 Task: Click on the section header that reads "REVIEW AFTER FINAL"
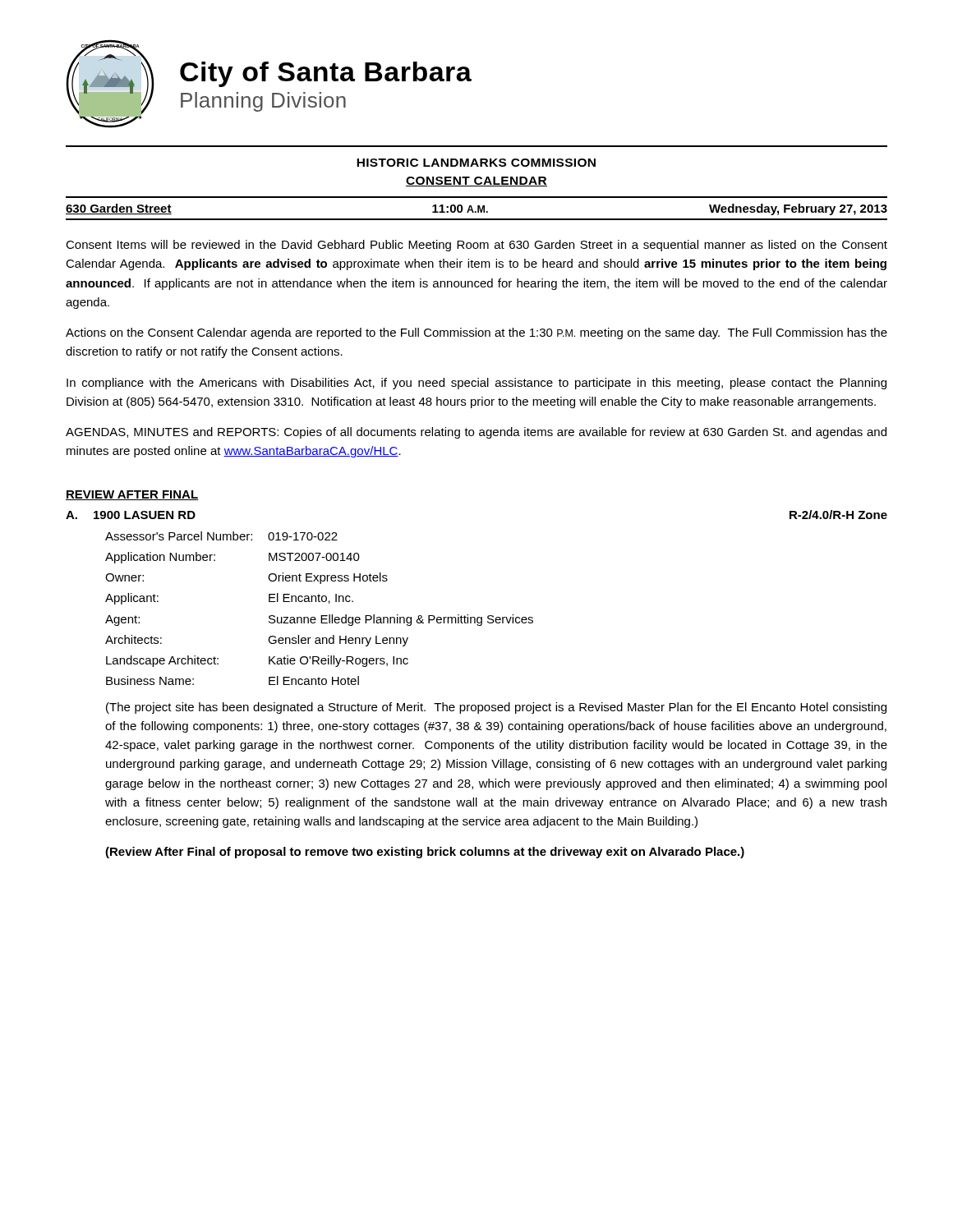click(x=132, y=494)
